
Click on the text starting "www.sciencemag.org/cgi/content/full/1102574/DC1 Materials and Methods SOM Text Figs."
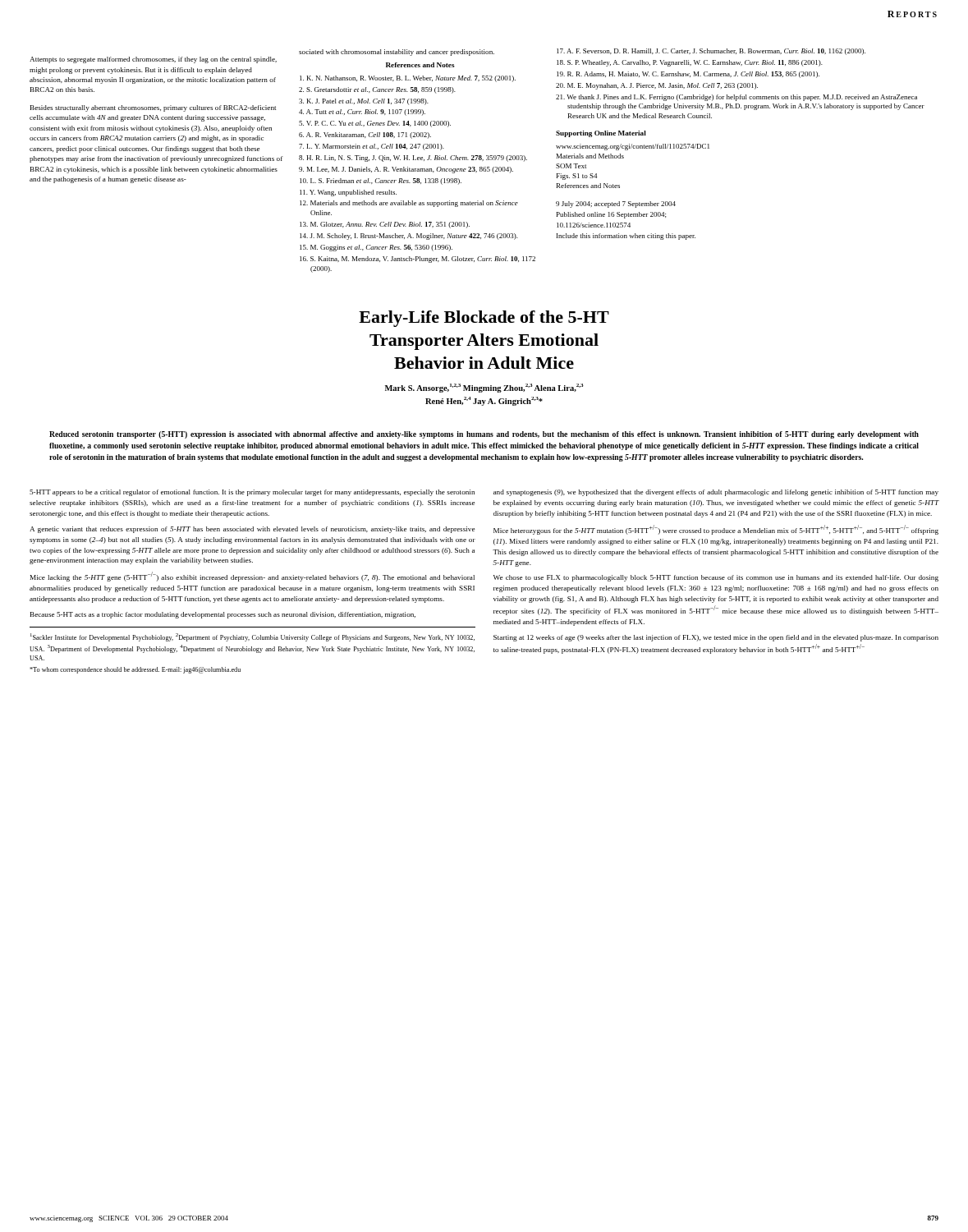[x=633, y=147]
